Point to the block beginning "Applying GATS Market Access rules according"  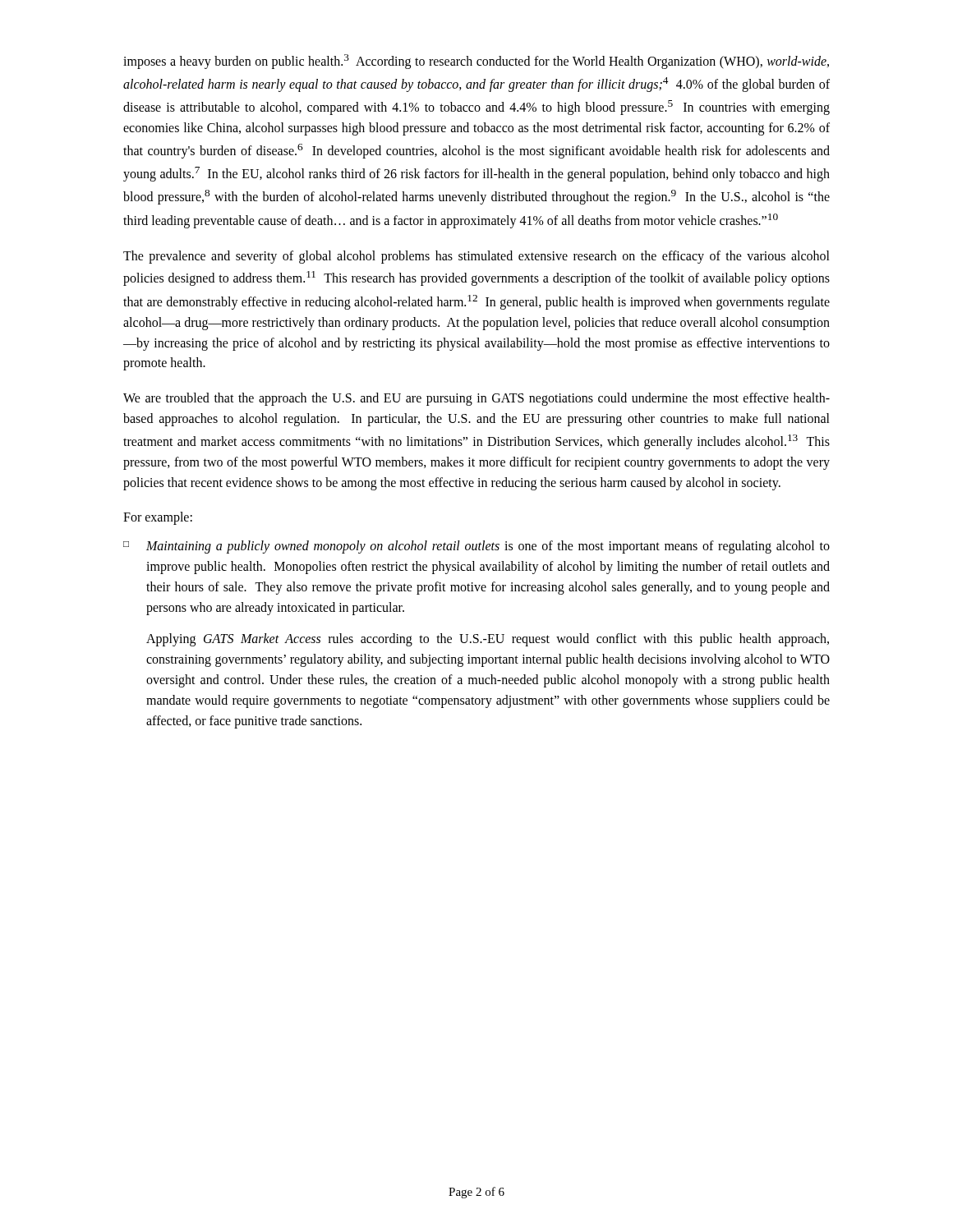(488, 680)
